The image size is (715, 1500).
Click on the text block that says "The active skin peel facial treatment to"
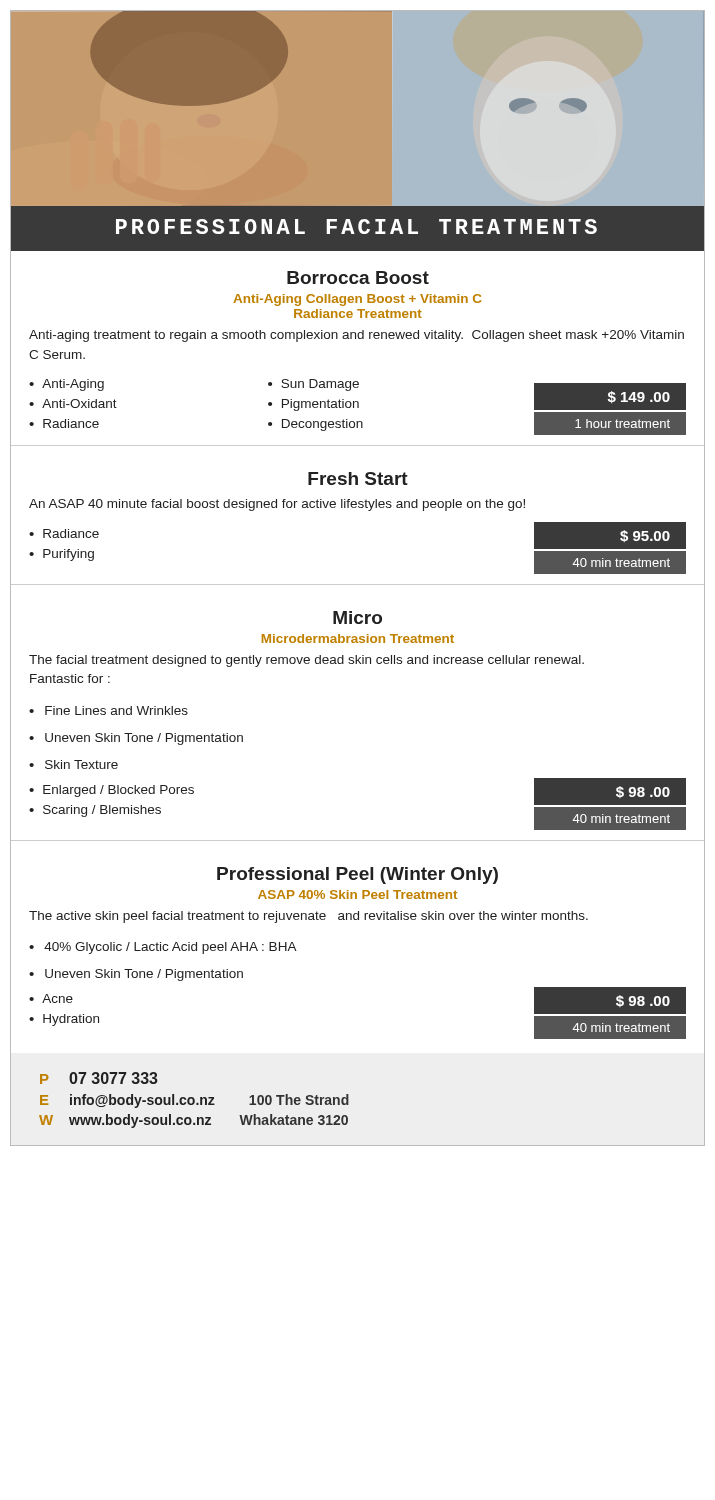tap(309, 915)
